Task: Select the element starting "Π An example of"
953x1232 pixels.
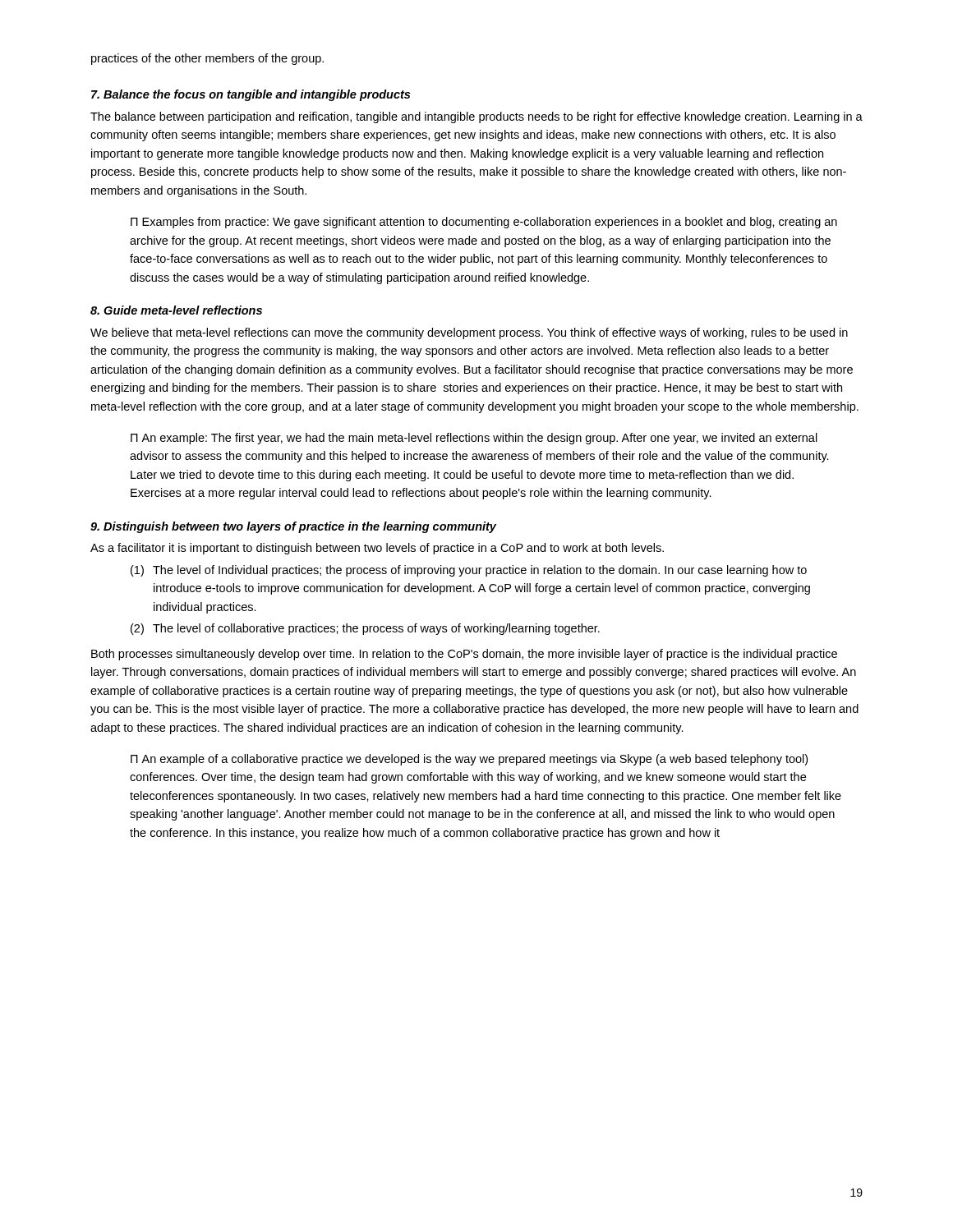Action: 488,796
